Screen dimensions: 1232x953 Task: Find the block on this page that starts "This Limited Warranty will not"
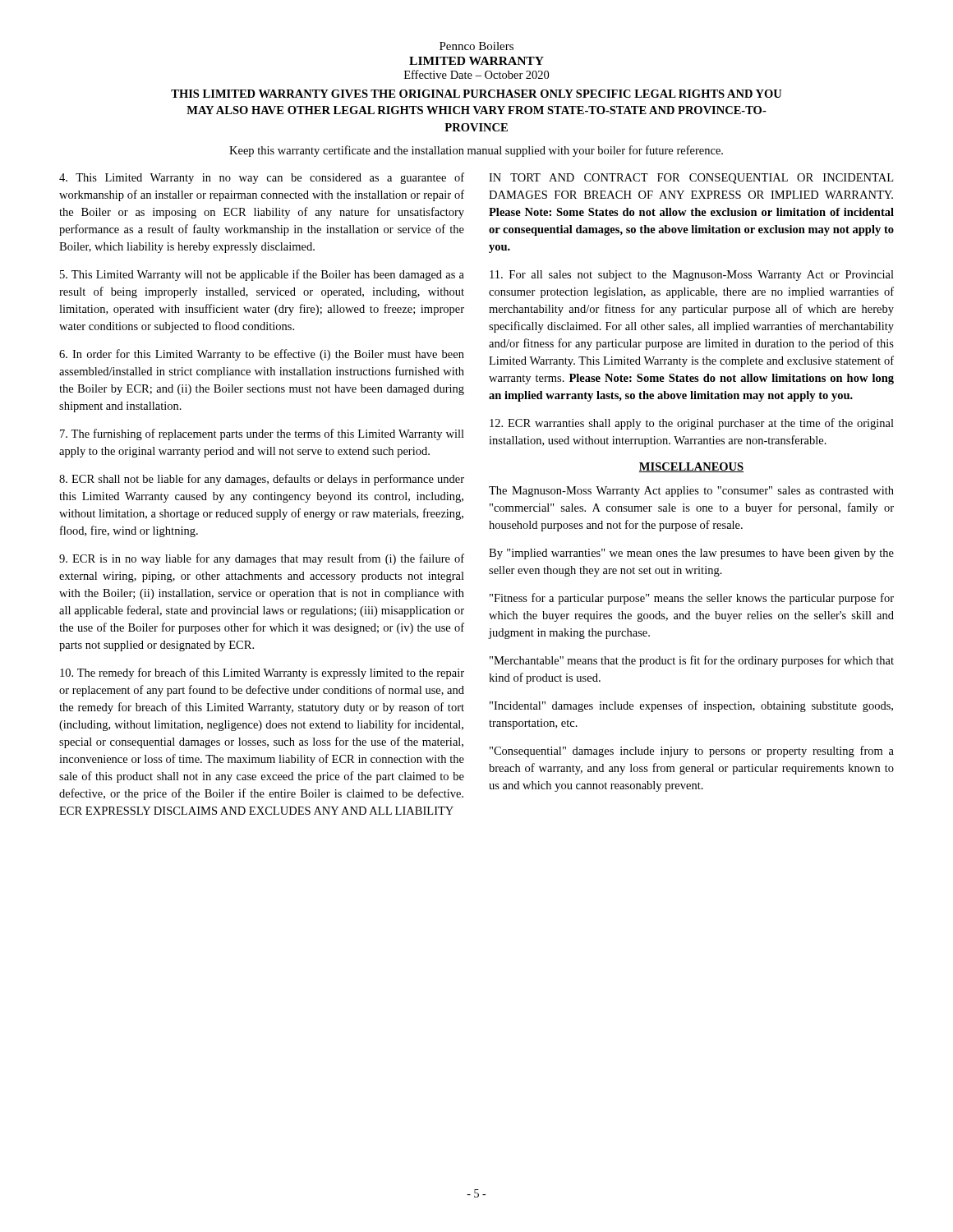point(262,301)
